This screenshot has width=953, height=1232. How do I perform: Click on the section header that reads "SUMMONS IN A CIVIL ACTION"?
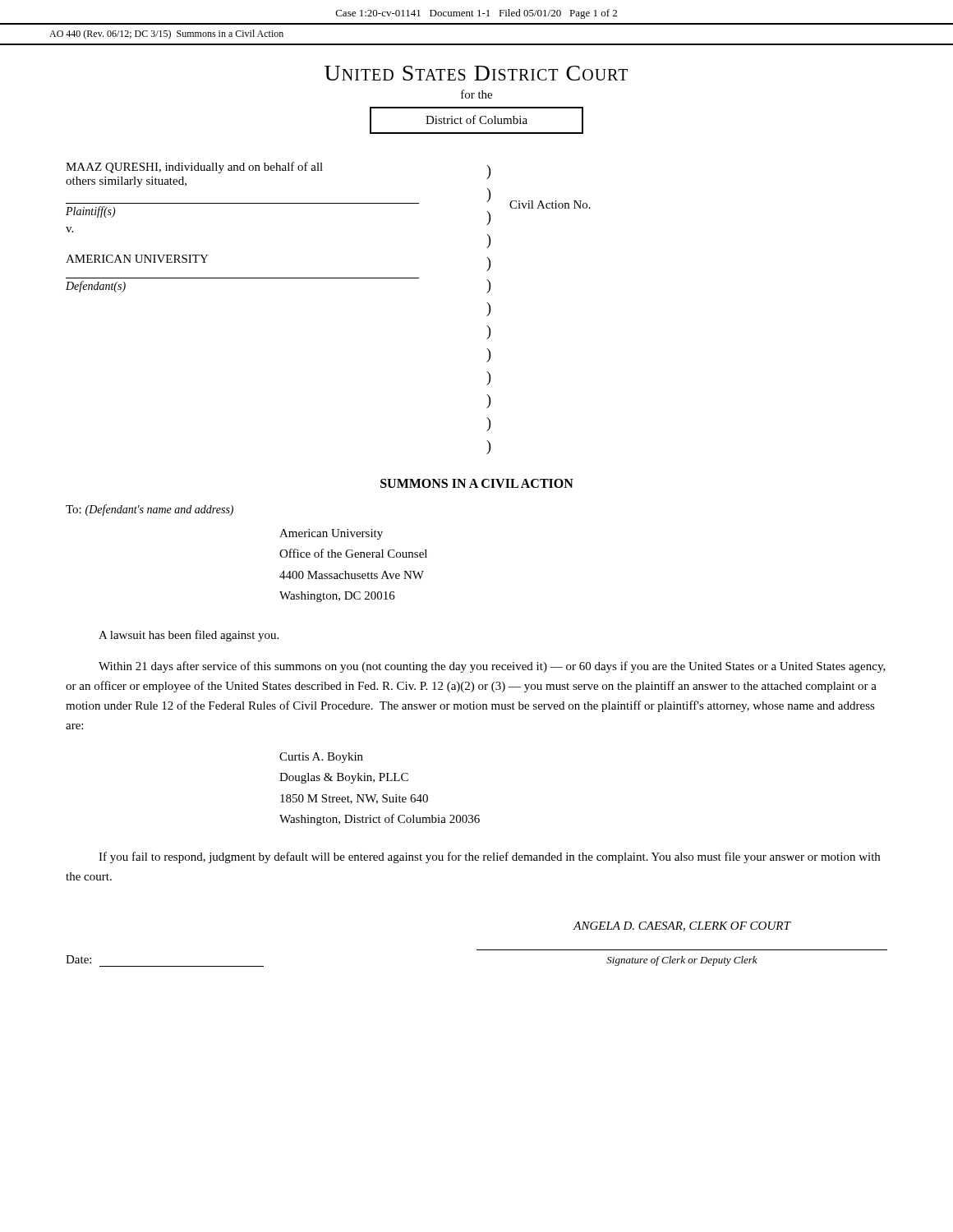tap(476, 483)
